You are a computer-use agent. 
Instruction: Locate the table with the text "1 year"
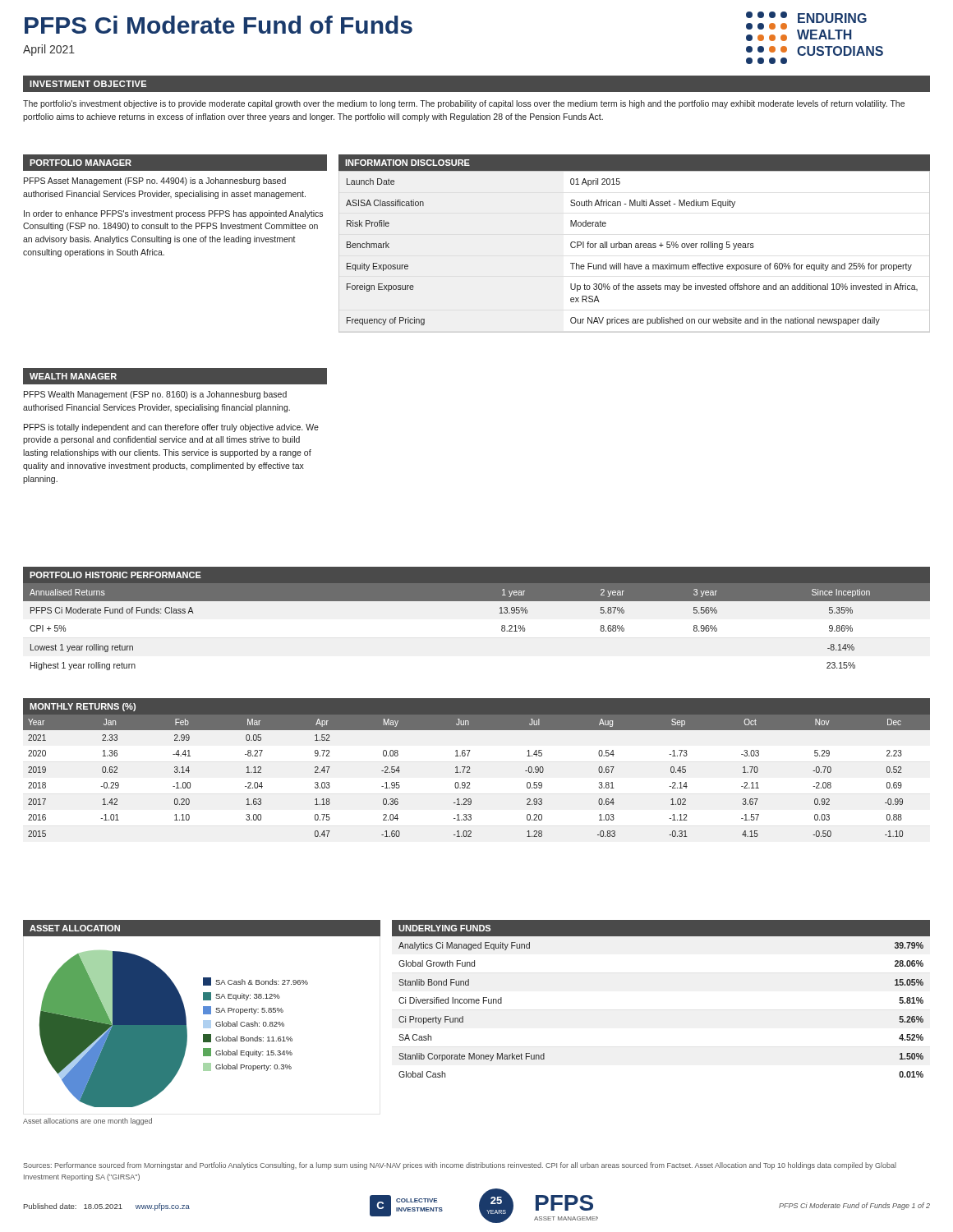pyautogui.click(x=476, y=629)
